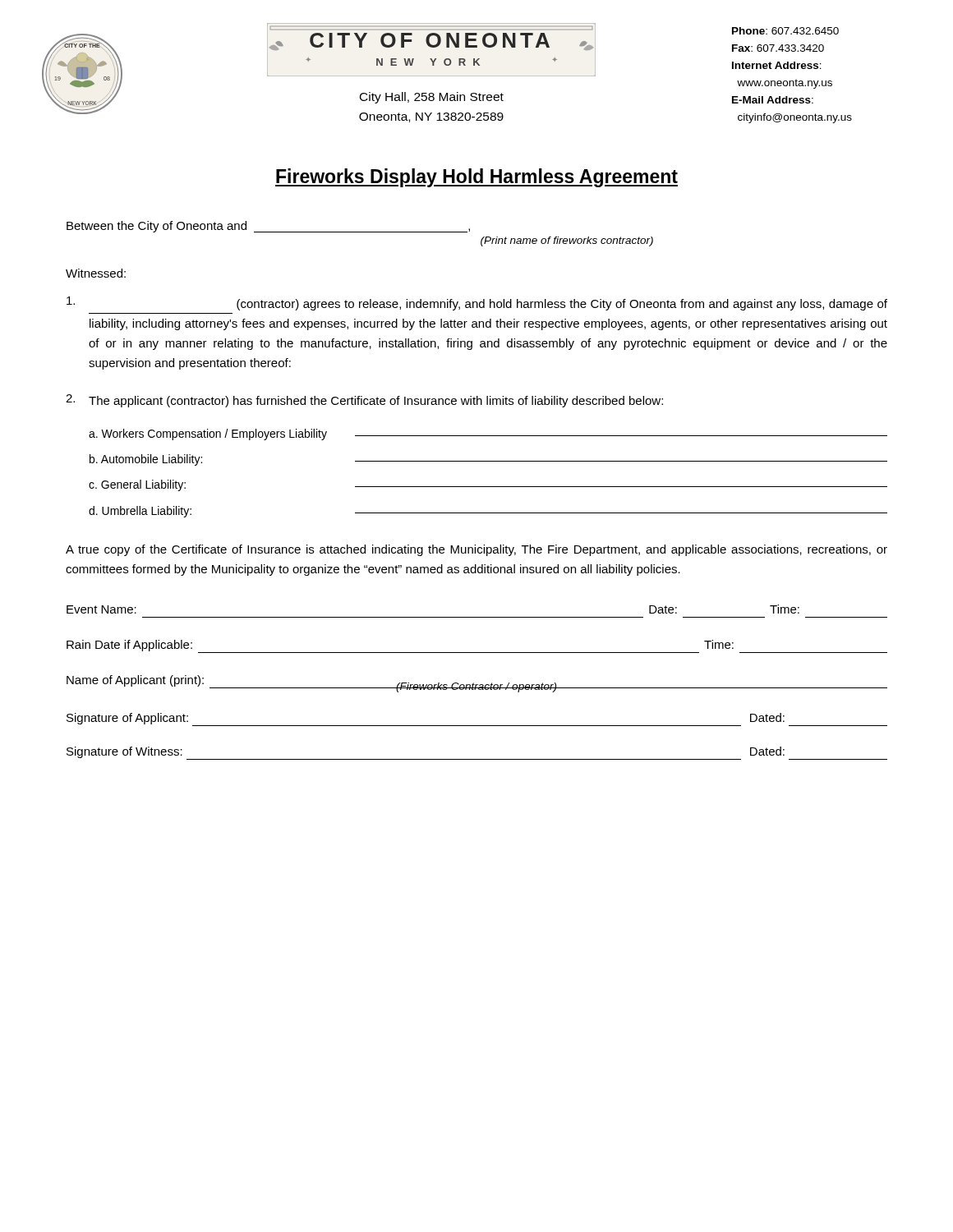Click on the passage starting "(contractor) agrees to release, indemnify, and"

(476, 333)
